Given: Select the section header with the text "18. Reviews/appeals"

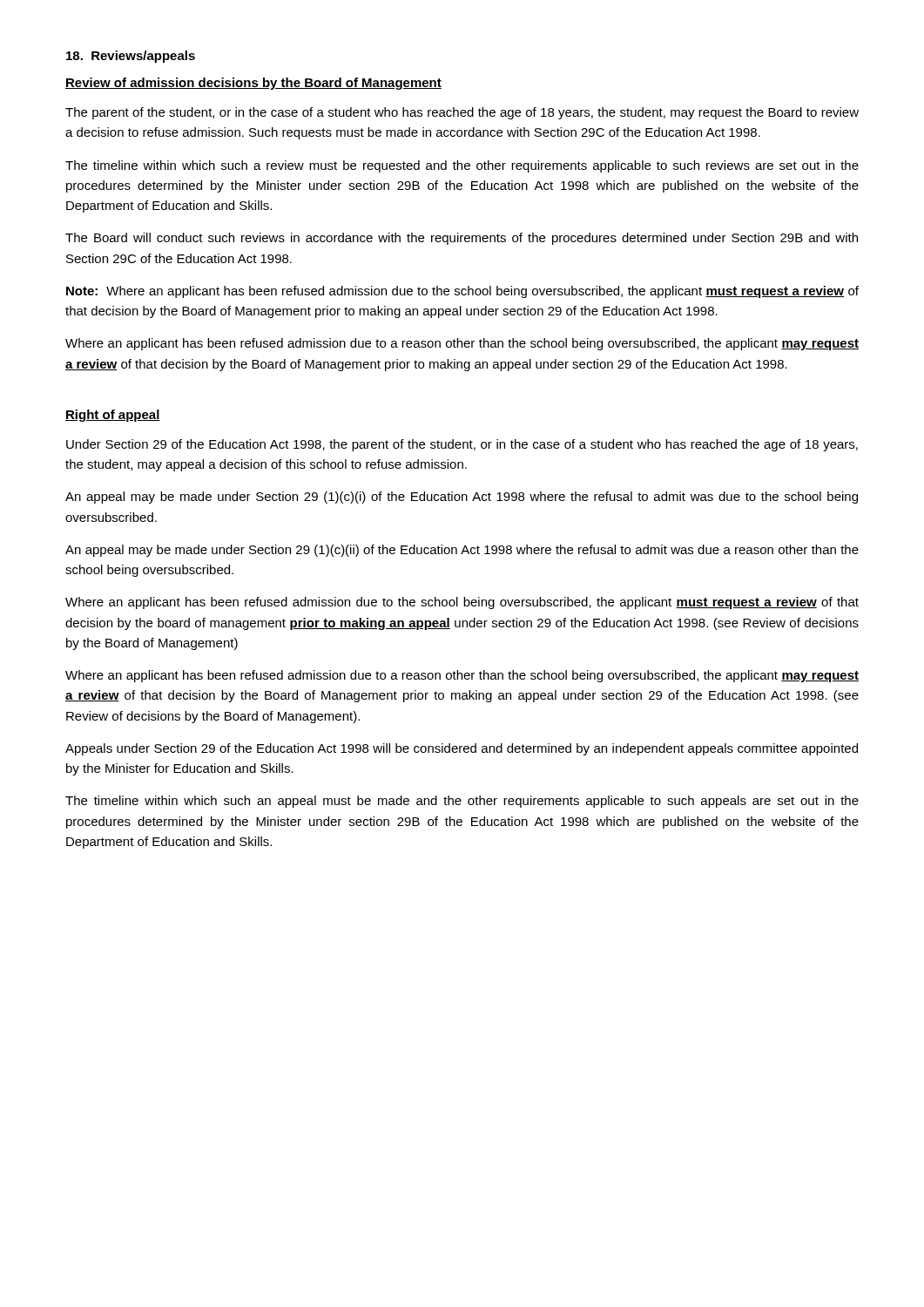Looking at the screenshot, I should click(130, 55).
